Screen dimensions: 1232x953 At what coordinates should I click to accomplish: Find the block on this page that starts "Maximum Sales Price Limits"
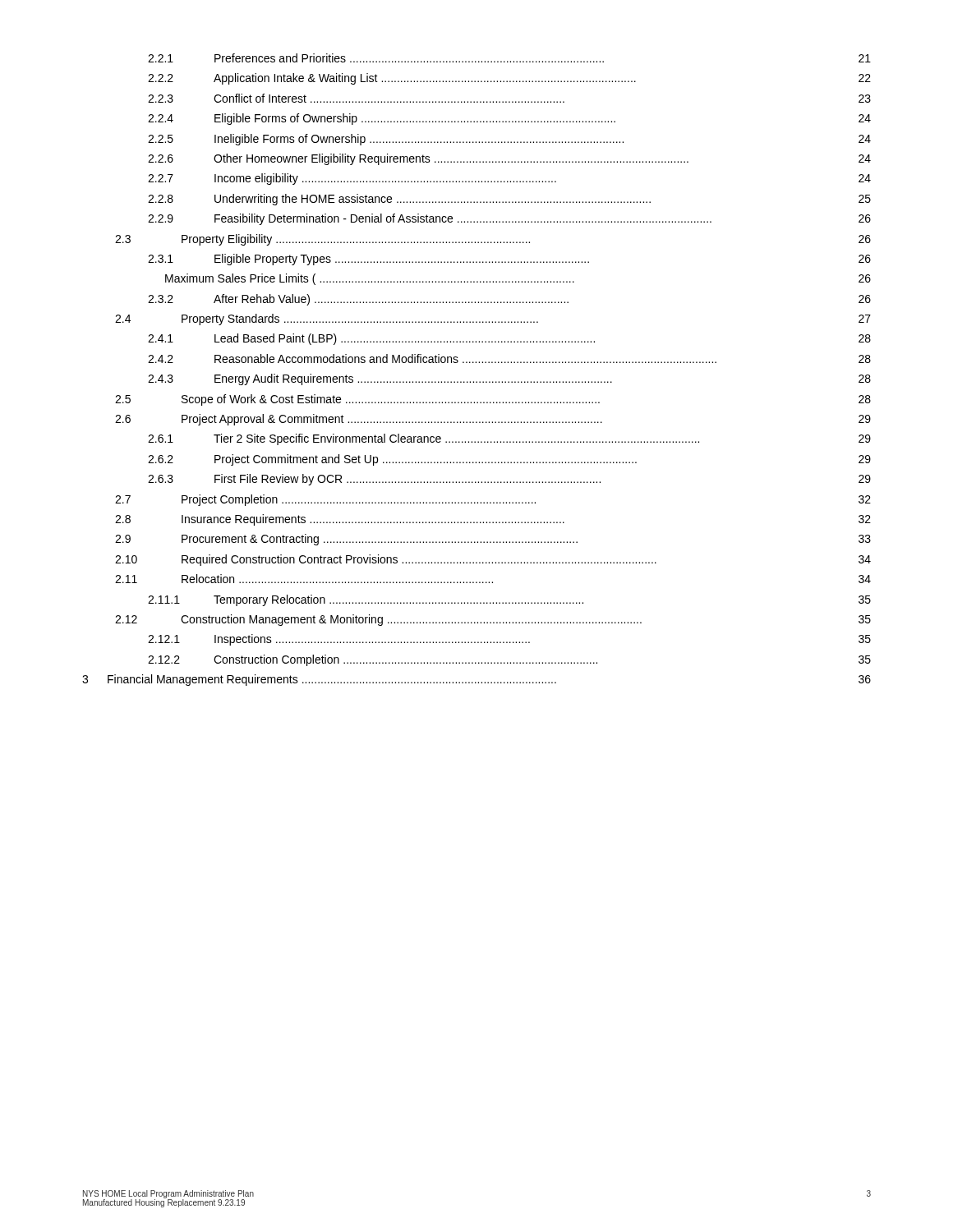[x=518, y=279]
